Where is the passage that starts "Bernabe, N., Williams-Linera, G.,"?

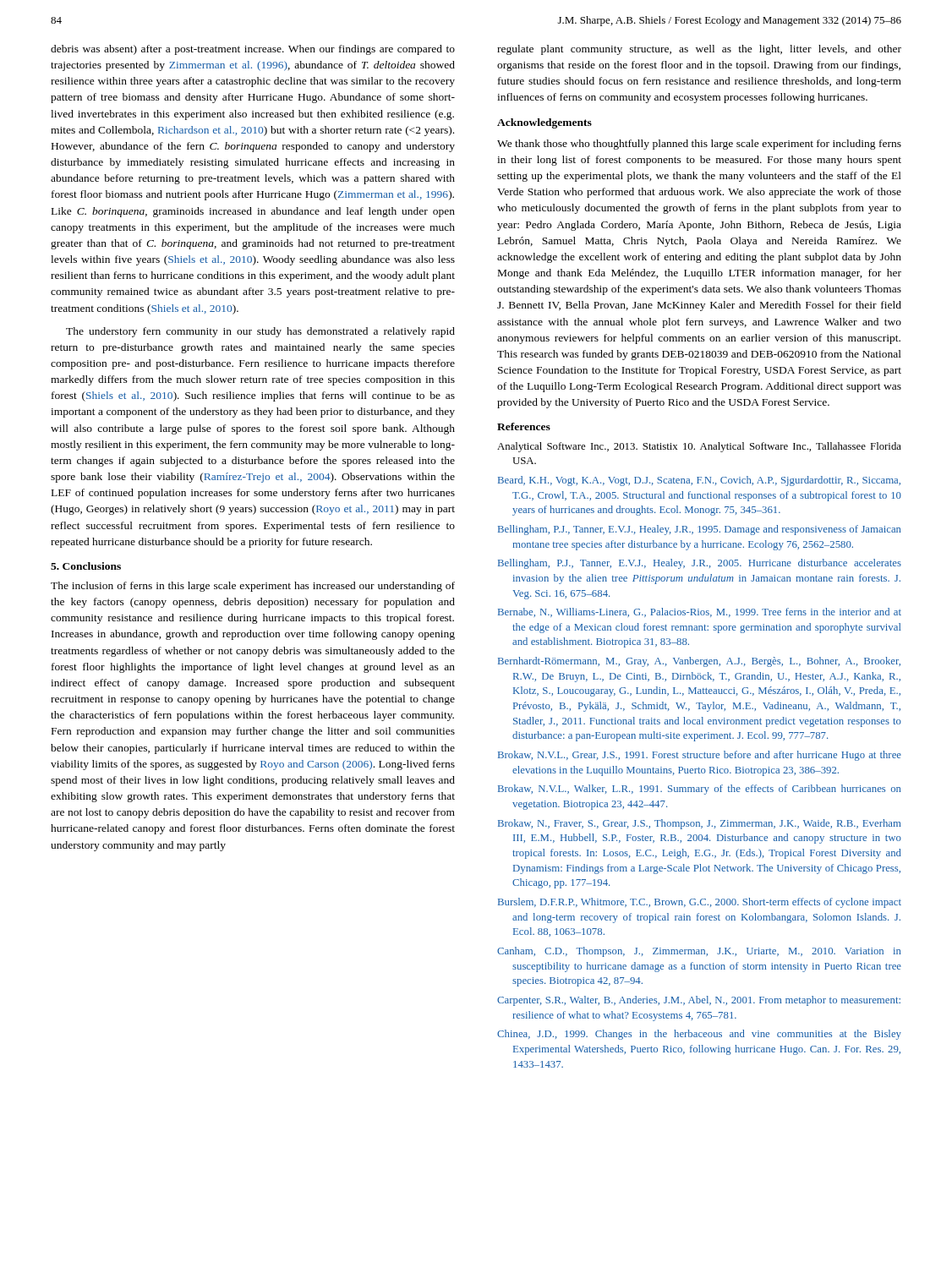coord(699,628)
